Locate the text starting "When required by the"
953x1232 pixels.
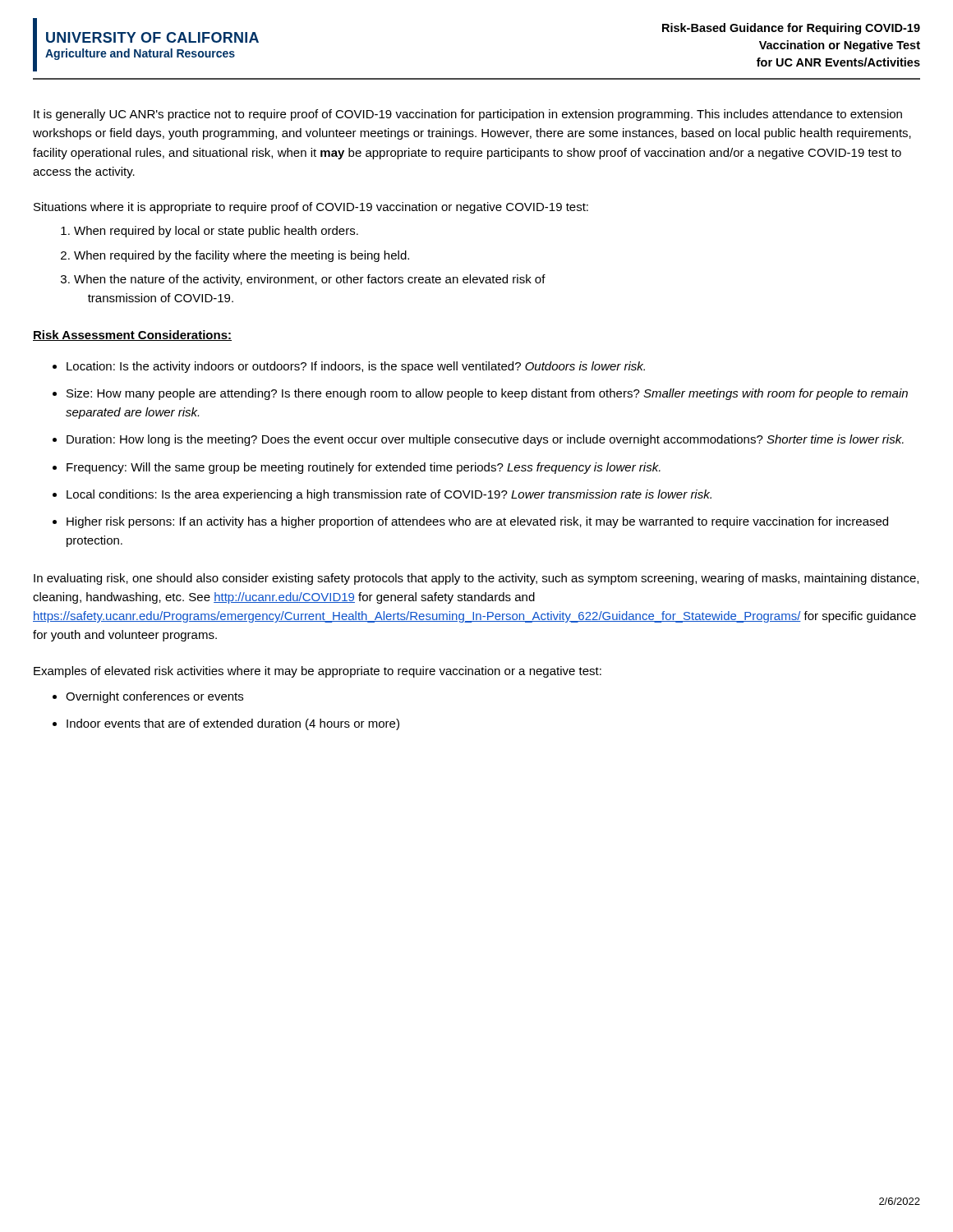pos(242,255)
